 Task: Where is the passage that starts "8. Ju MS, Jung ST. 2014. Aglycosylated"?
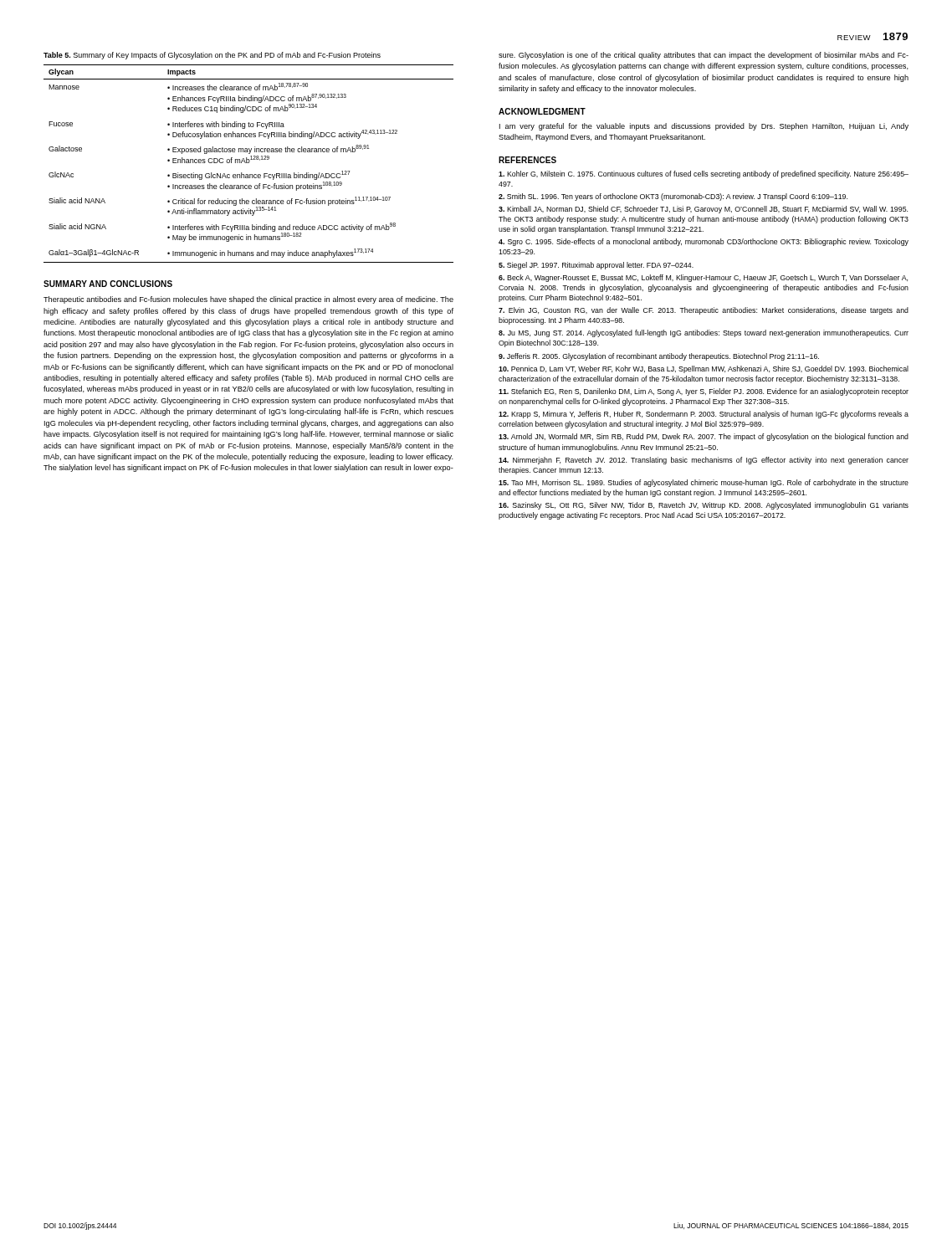[x=704, y=338]
